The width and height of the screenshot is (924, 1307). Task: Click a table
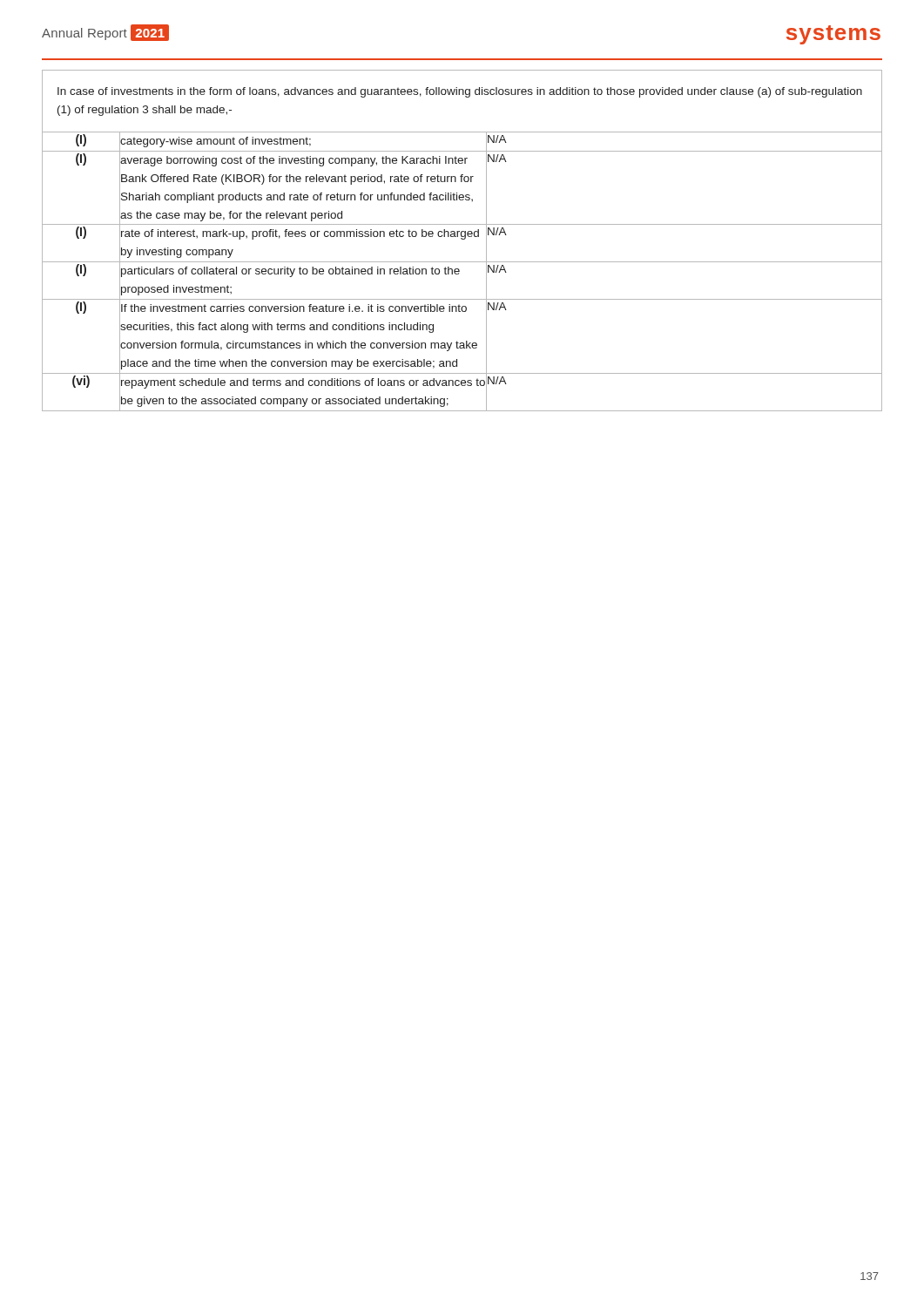(462, 240)
